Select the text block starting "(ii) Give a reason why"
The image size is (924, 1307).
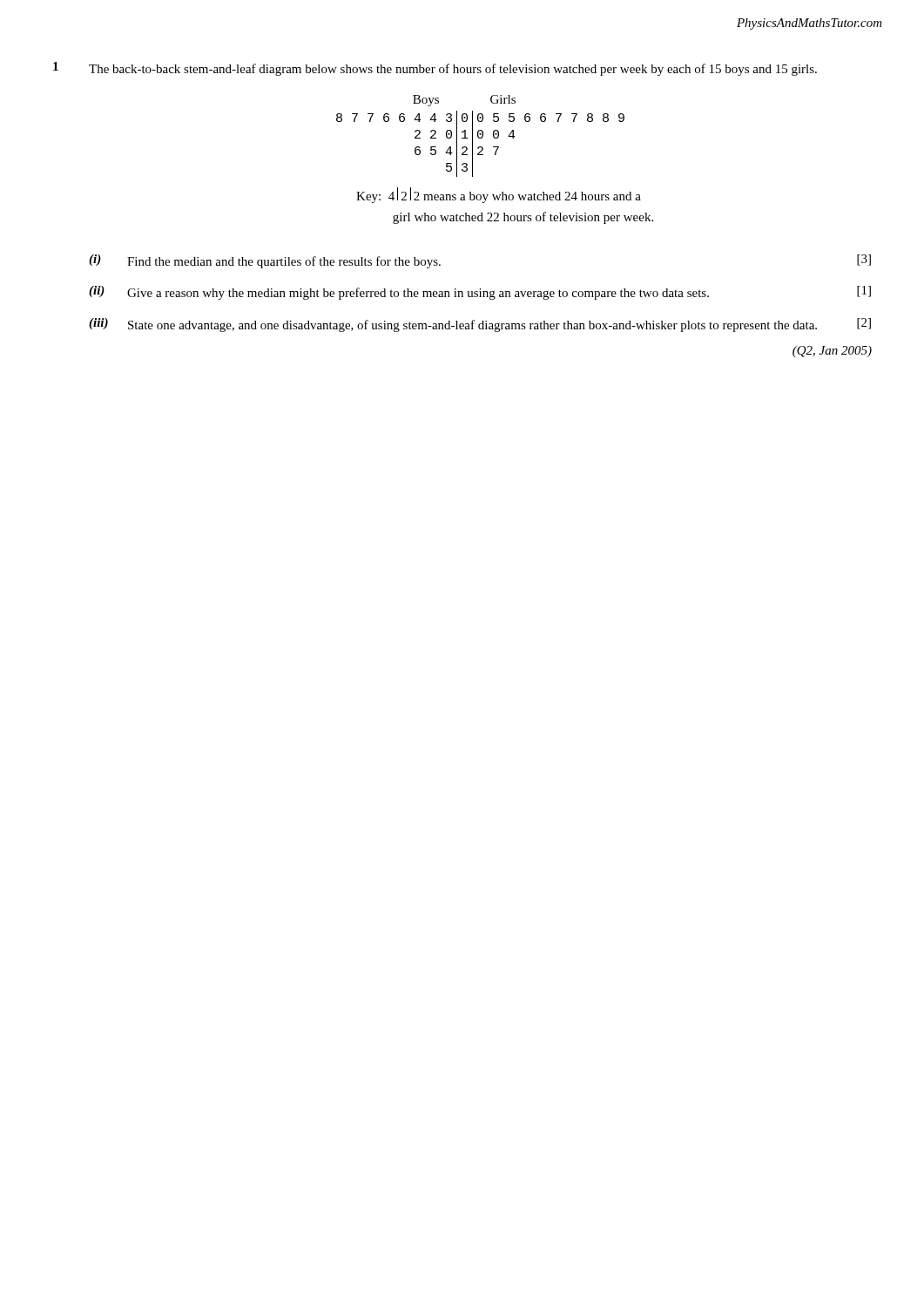[x=480, y=293]
